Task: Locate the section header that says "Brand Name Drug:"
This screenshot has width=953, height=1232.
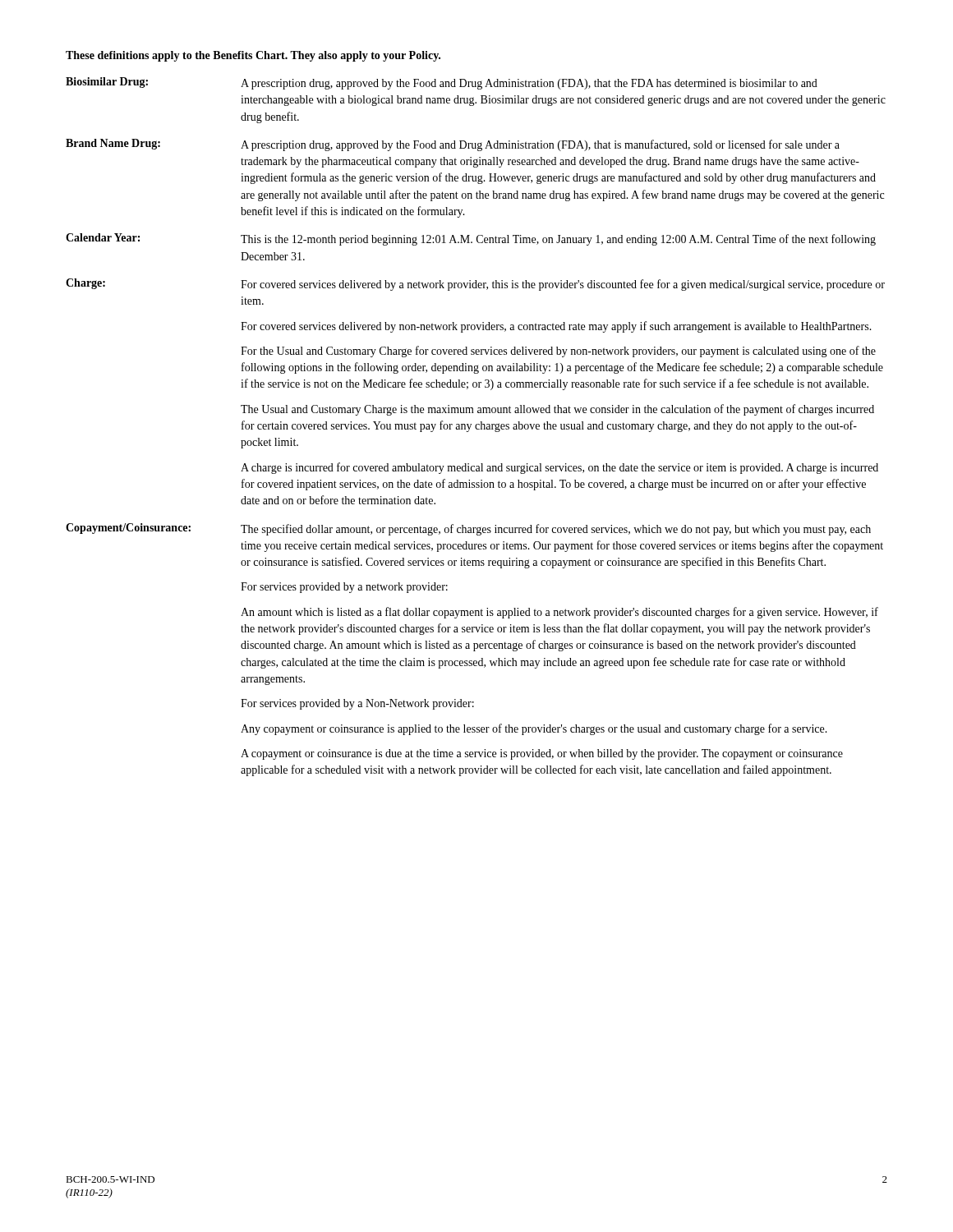Action: pyautogui.click(x=113, y=143)
